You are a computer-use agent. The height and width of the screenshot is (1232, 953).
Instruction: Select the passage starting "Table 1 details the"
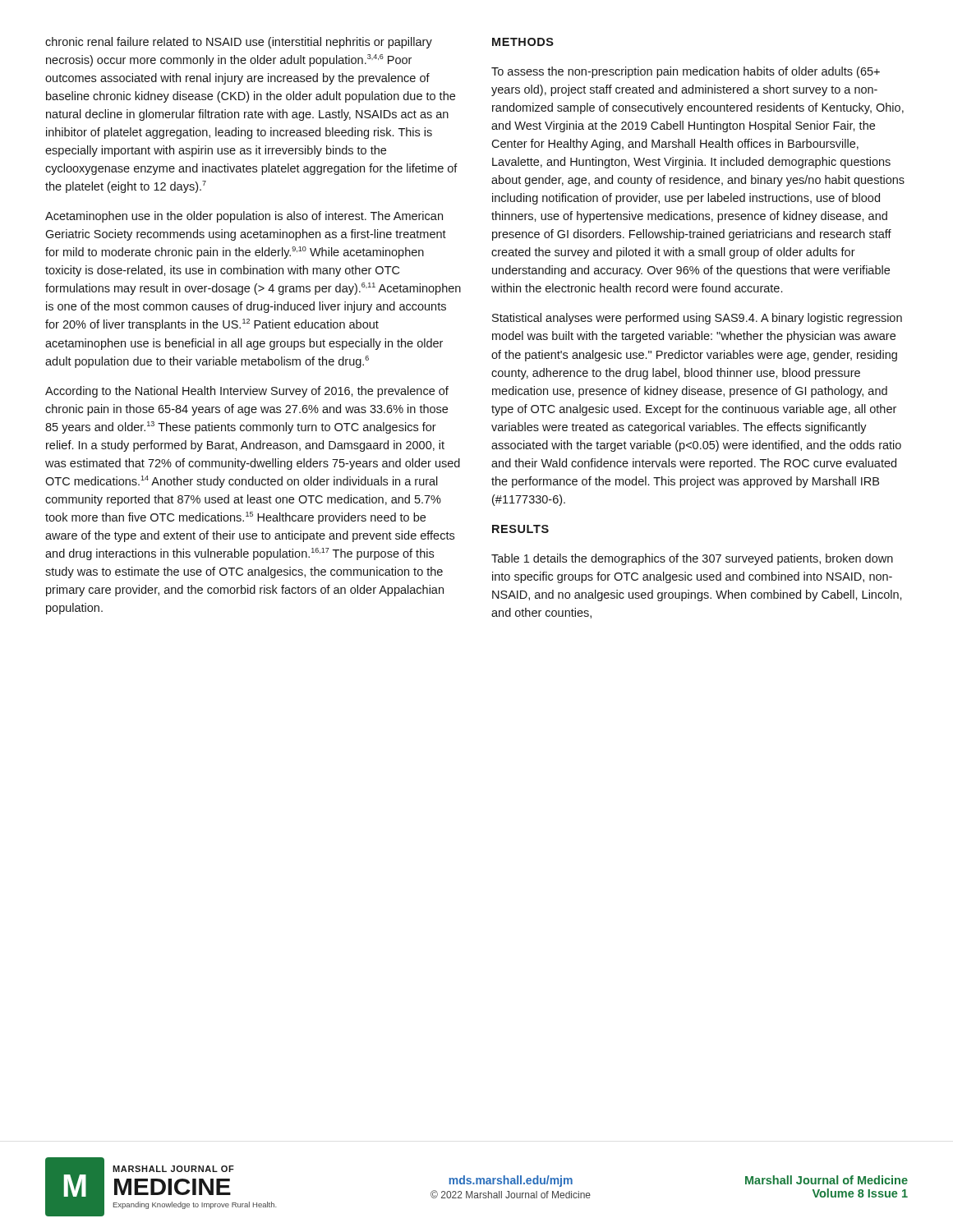click(x=700, y=586)
